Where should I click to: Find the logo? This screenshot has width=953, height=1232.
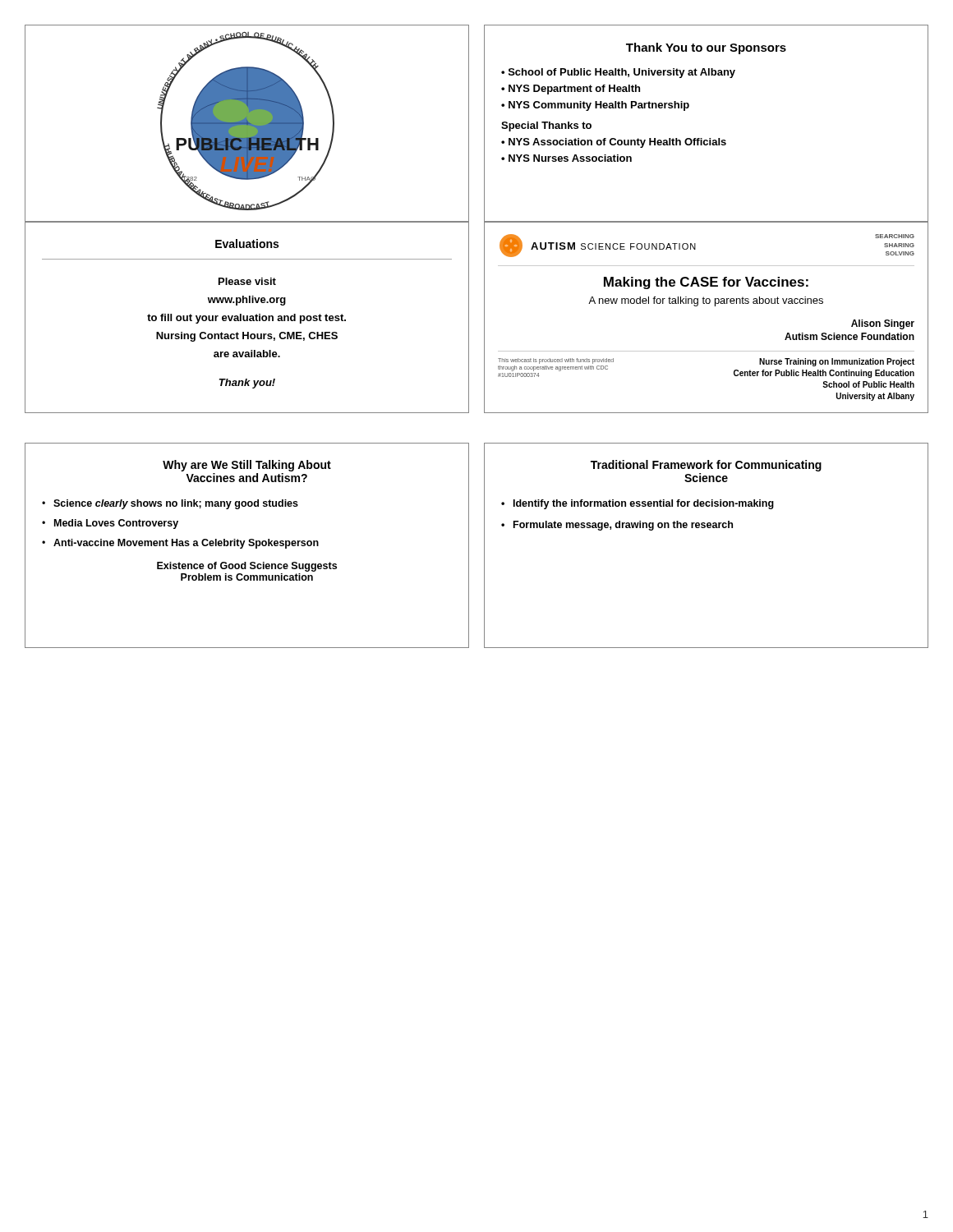point(247,123)
